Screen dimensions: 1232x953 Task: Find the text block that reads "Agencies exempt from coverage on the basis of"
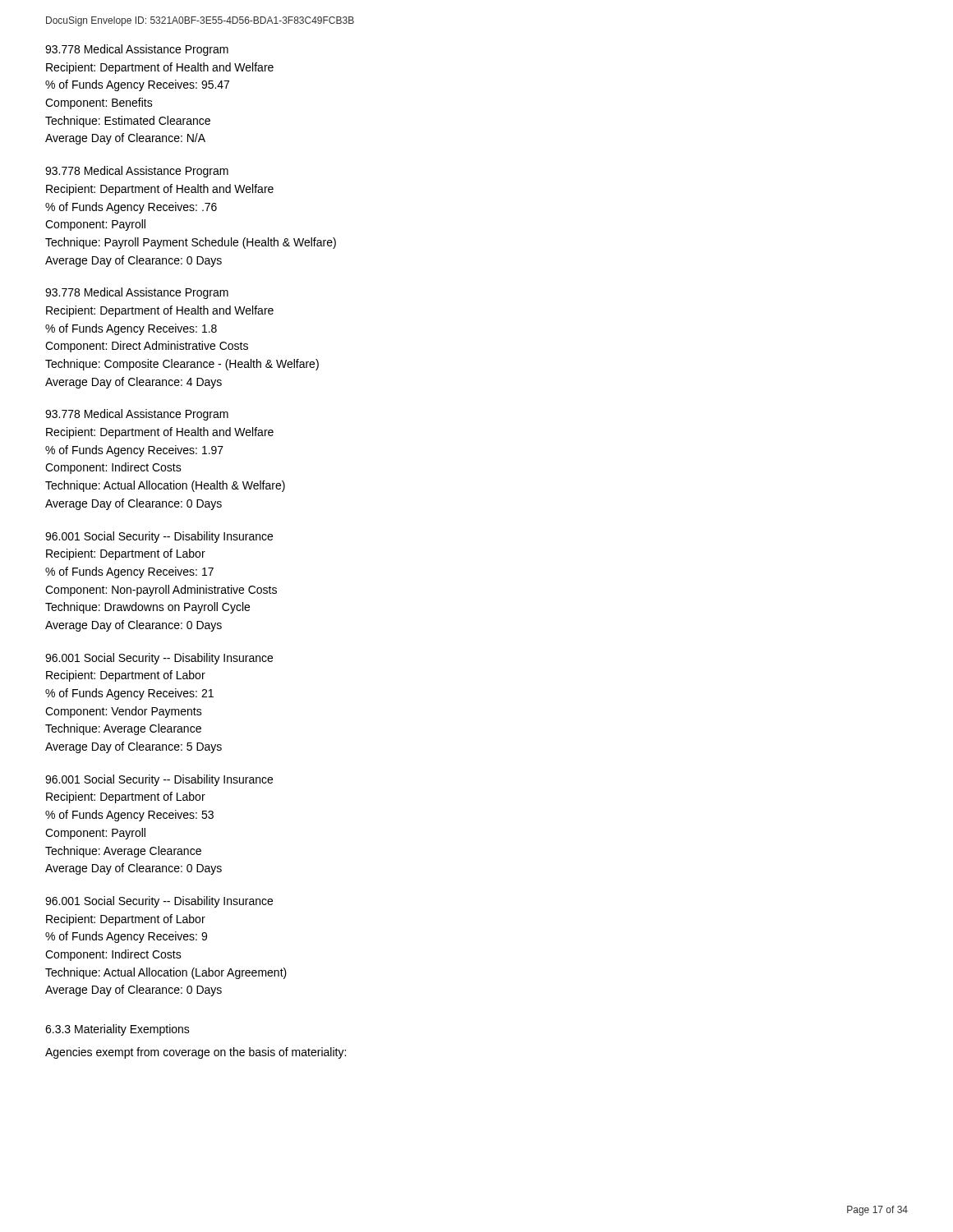(196, 1052)
